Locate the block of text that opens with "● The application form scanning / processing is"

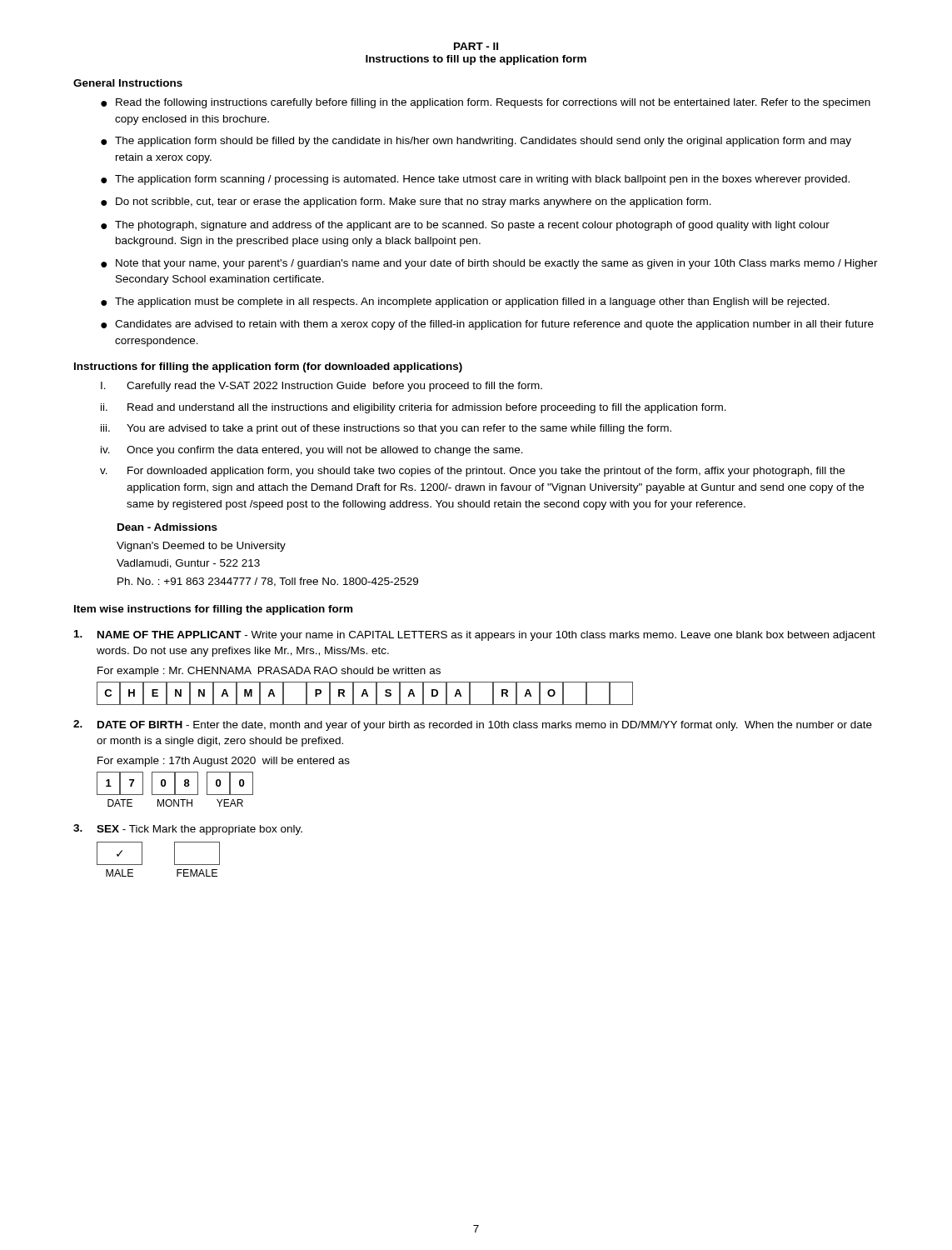(489, 179)
